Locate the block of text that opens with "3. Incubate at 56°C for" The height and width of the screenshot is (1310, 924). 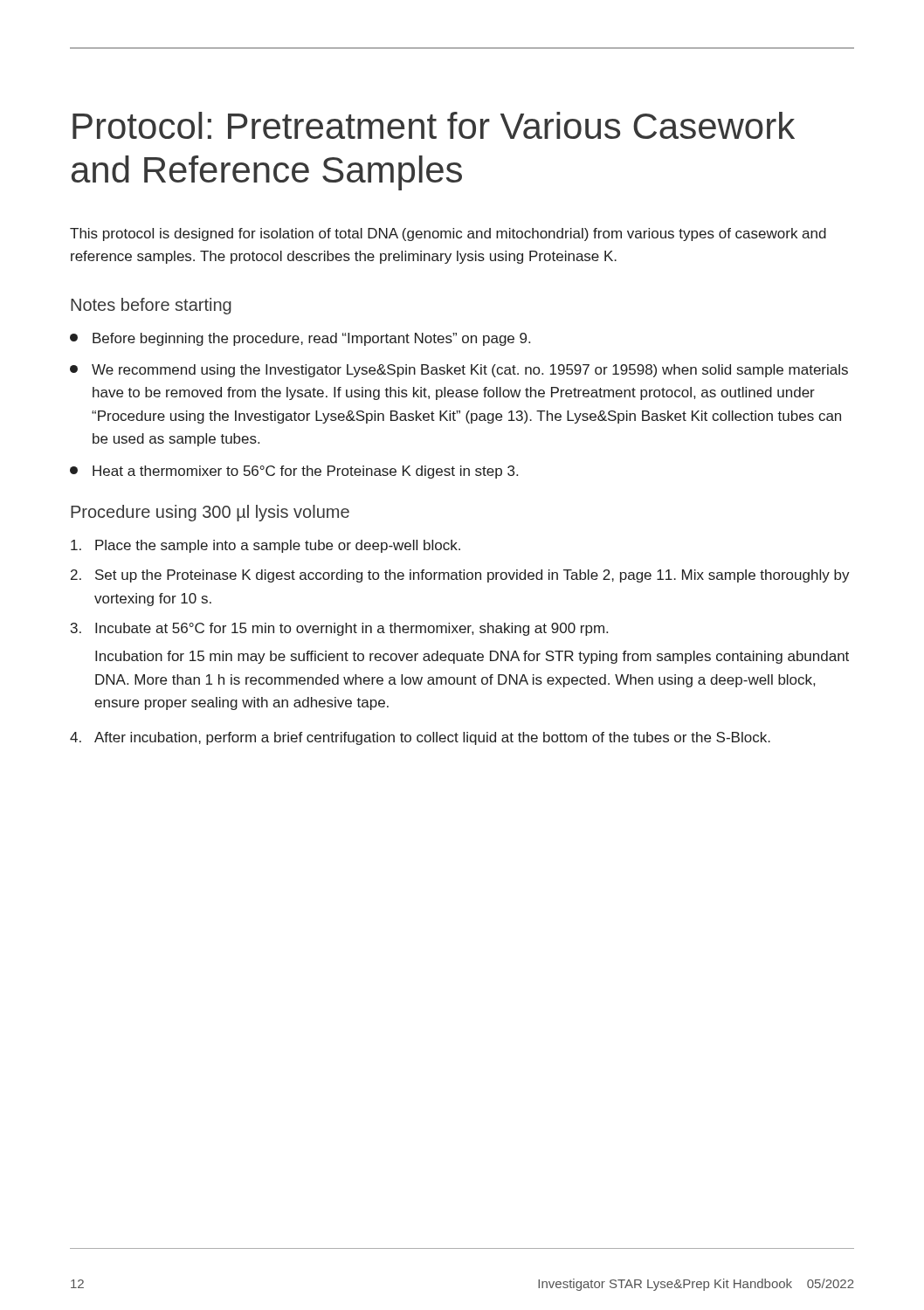462,666
